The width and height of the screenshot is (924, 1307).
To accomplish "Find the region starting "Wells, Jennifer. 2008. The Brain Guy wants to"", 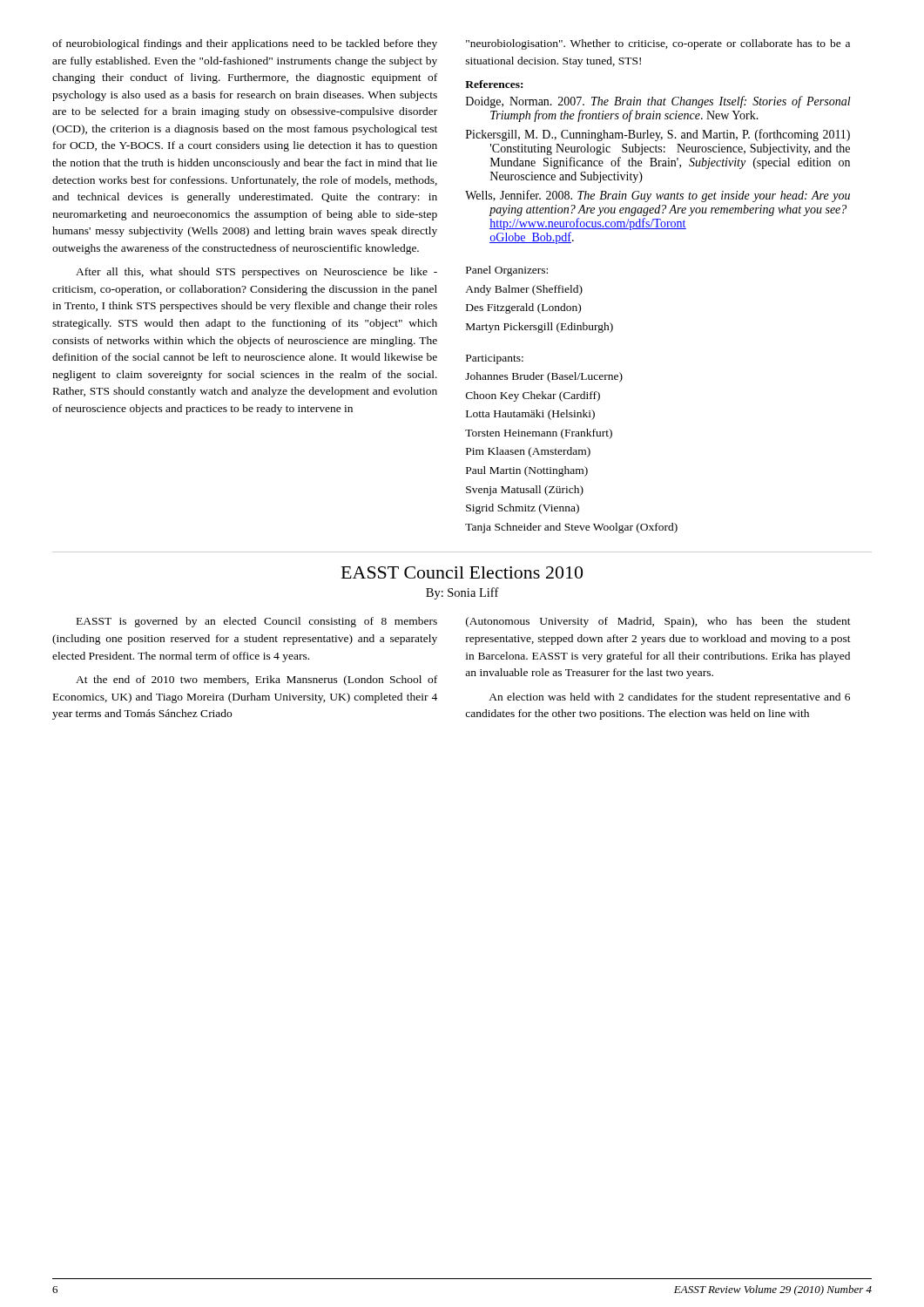I will click(x=658, y=217).
